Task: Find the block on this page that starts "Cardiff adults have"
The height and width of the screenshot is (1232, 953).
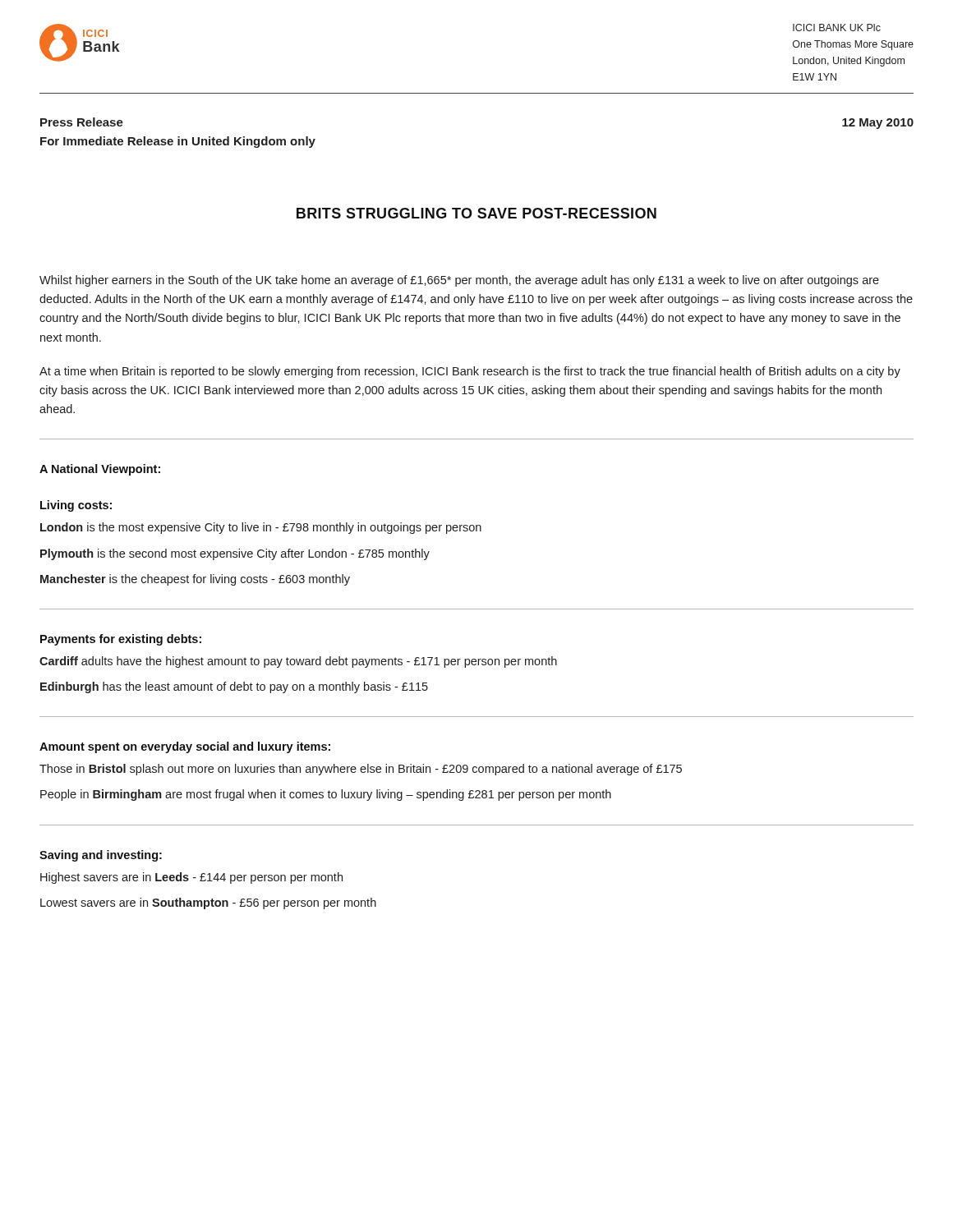Action: click(x=298, y=661)
